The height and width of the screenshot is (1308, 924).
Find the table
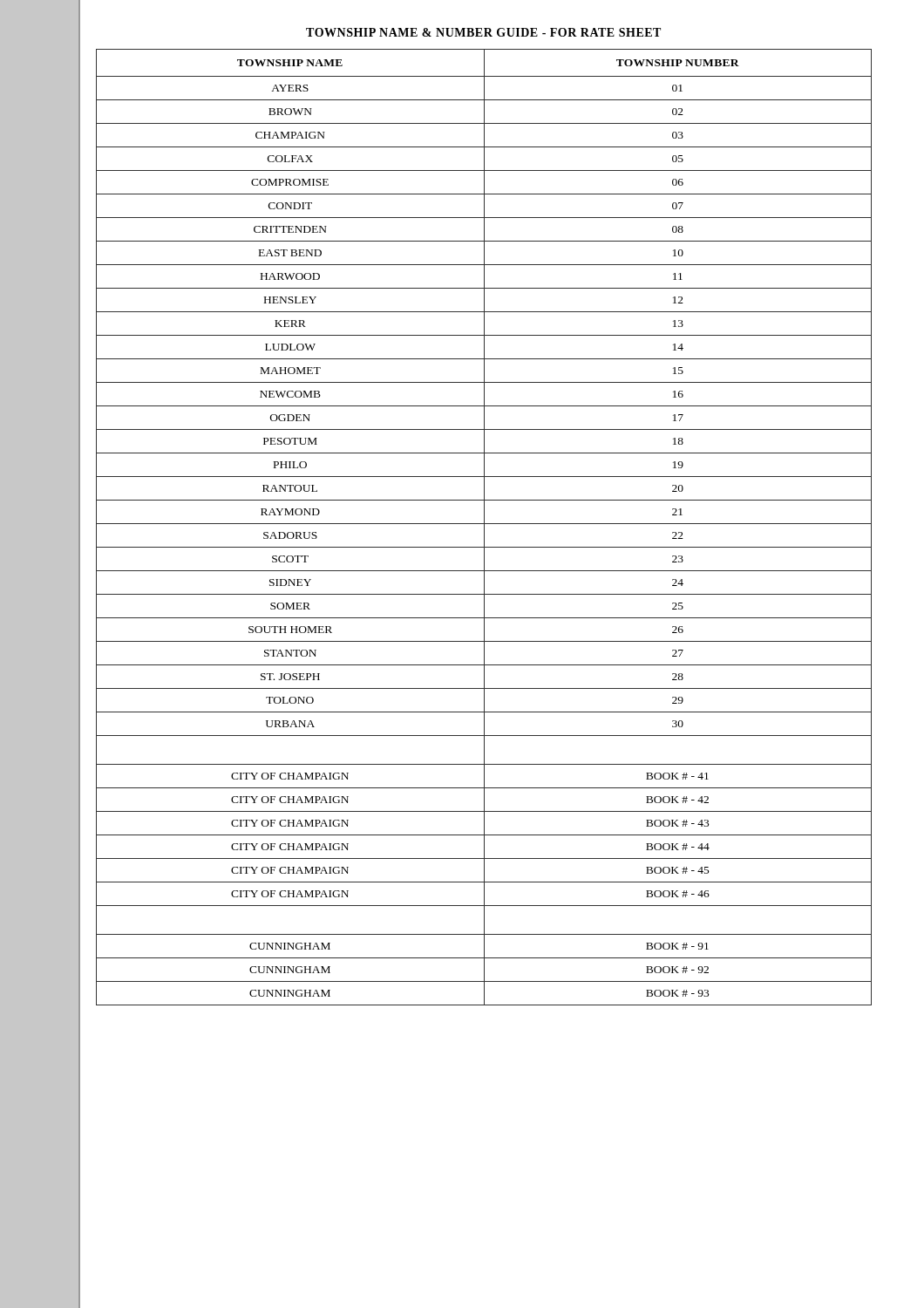click(x=484, y=527)
